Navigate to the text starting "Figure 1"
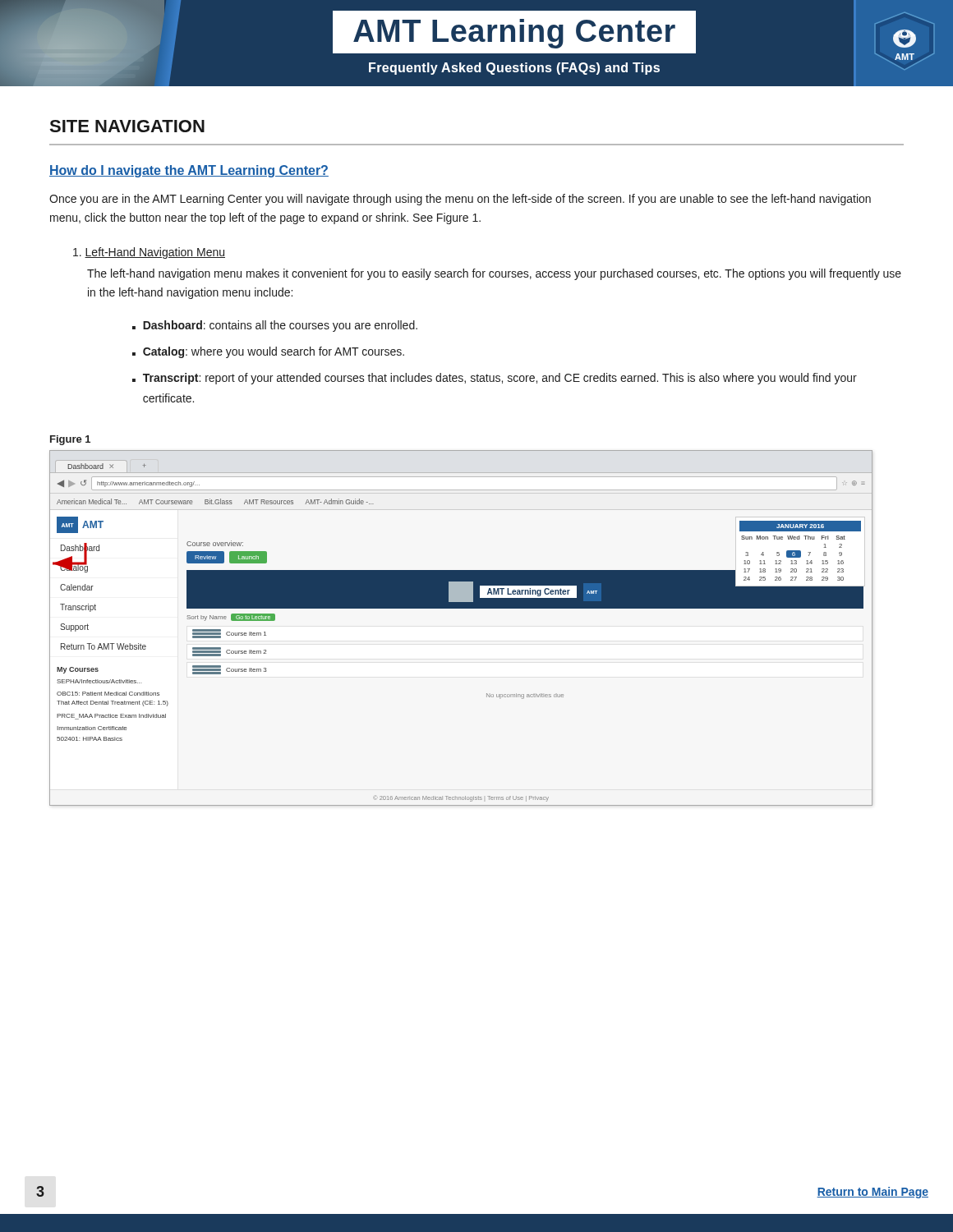The image size is (953, 1232). point(70,439)
